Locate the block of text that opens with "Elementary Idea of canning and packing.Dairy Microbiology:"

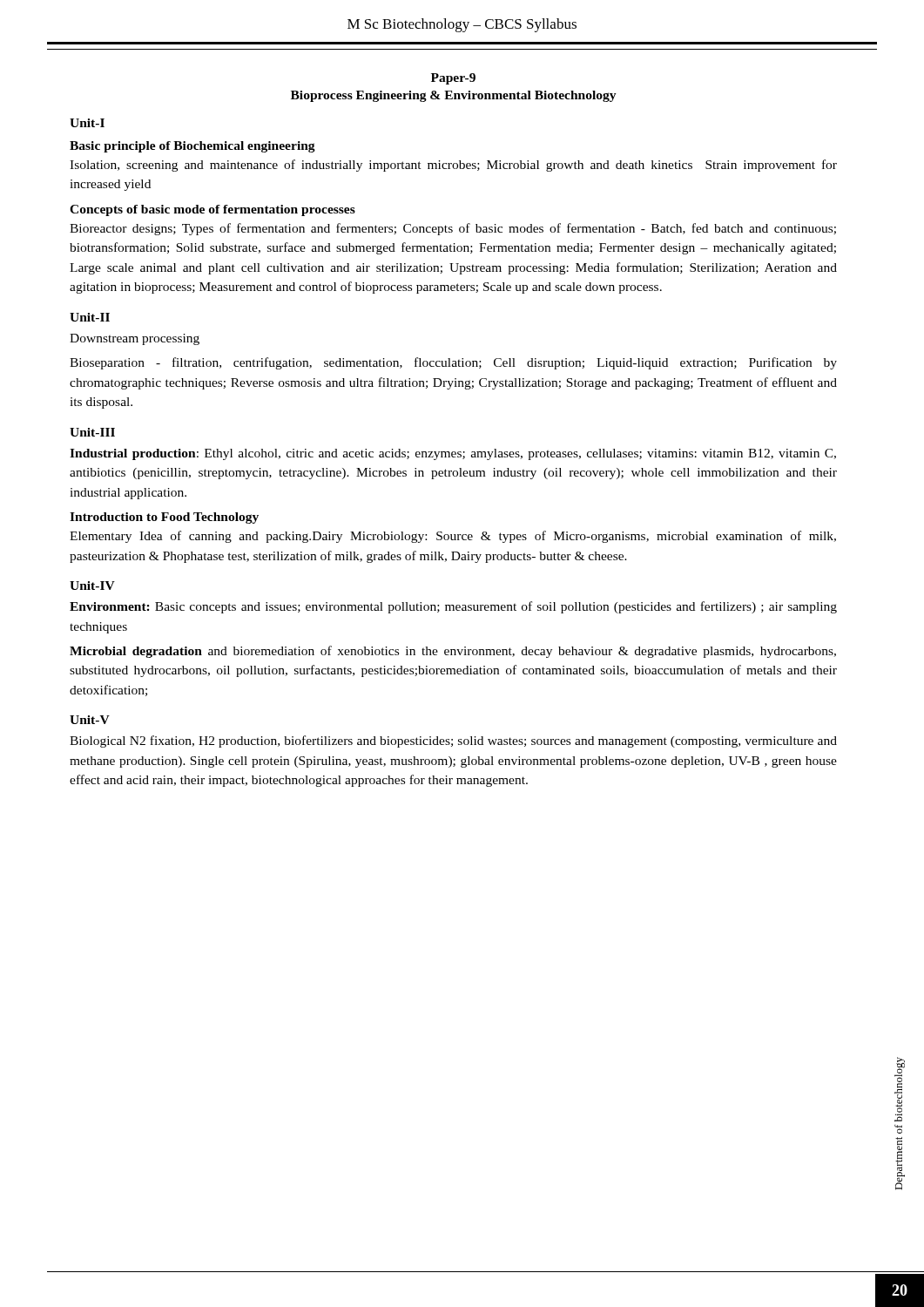tap(453, 545)
